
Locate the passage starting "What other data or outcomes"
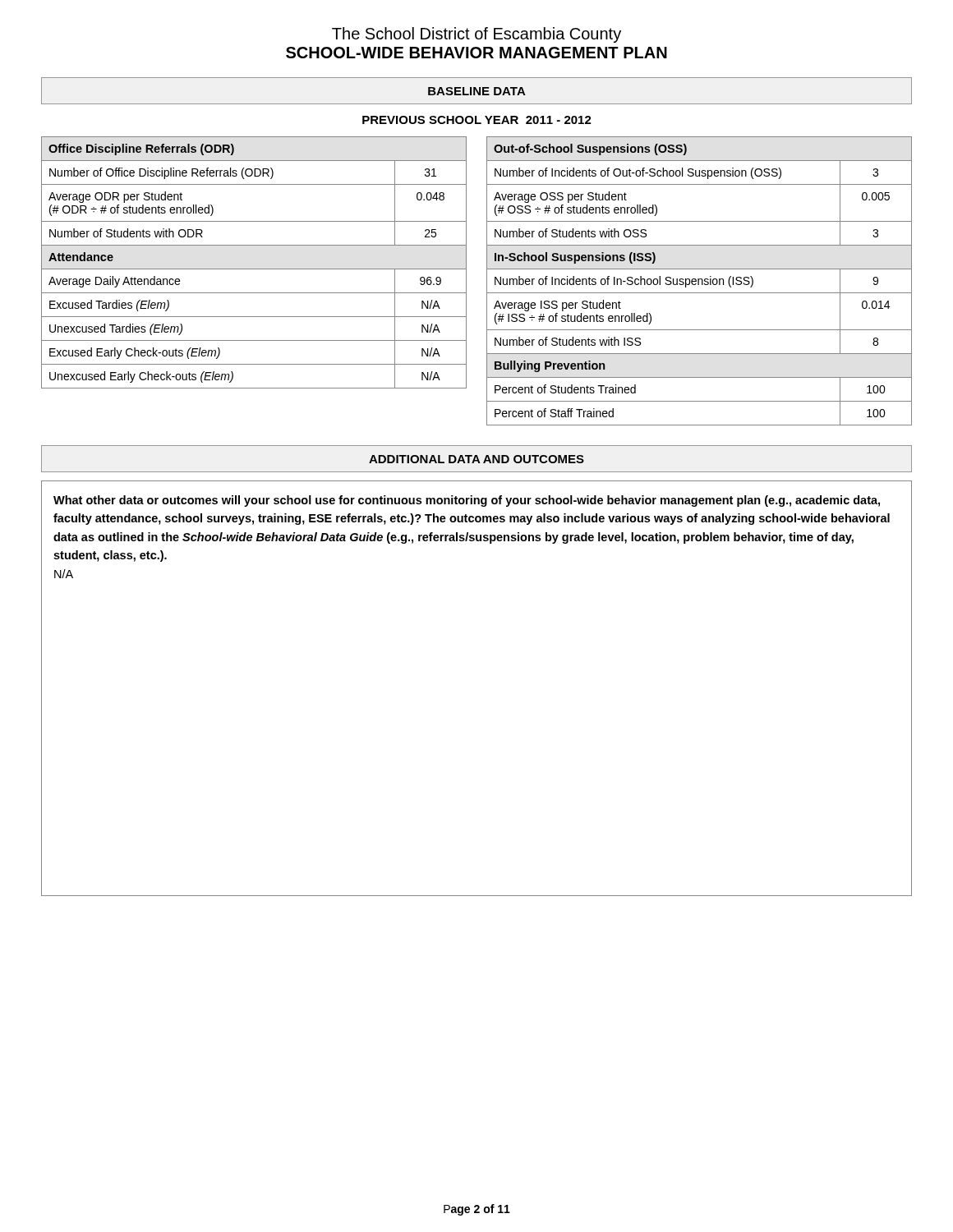[x=472, y=537]
